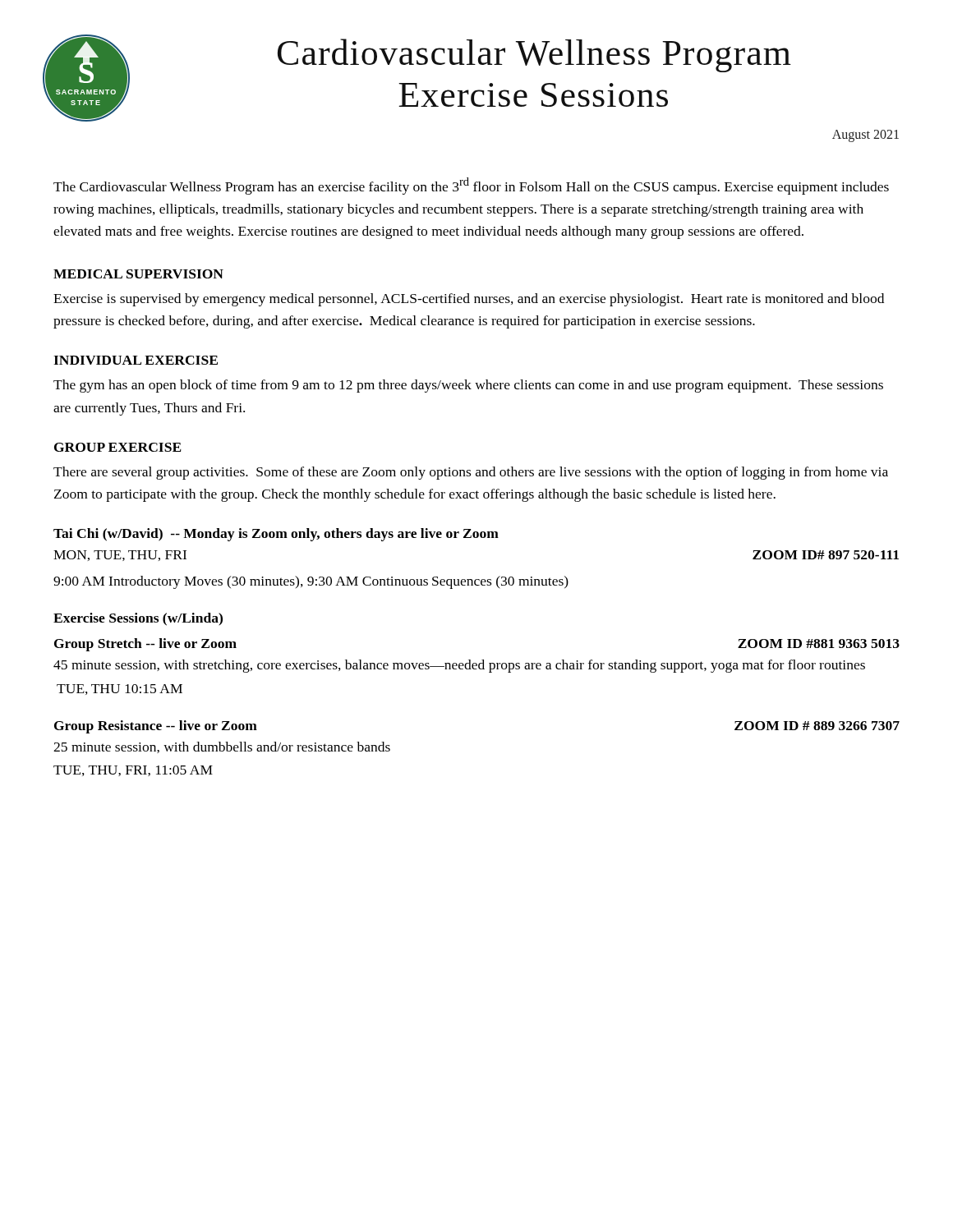Image resolution: width=953 pixels, height=1232 pixels.
Task: Find the element starting "The Cardiovascular Wellness Program has"
Action: 471,207
